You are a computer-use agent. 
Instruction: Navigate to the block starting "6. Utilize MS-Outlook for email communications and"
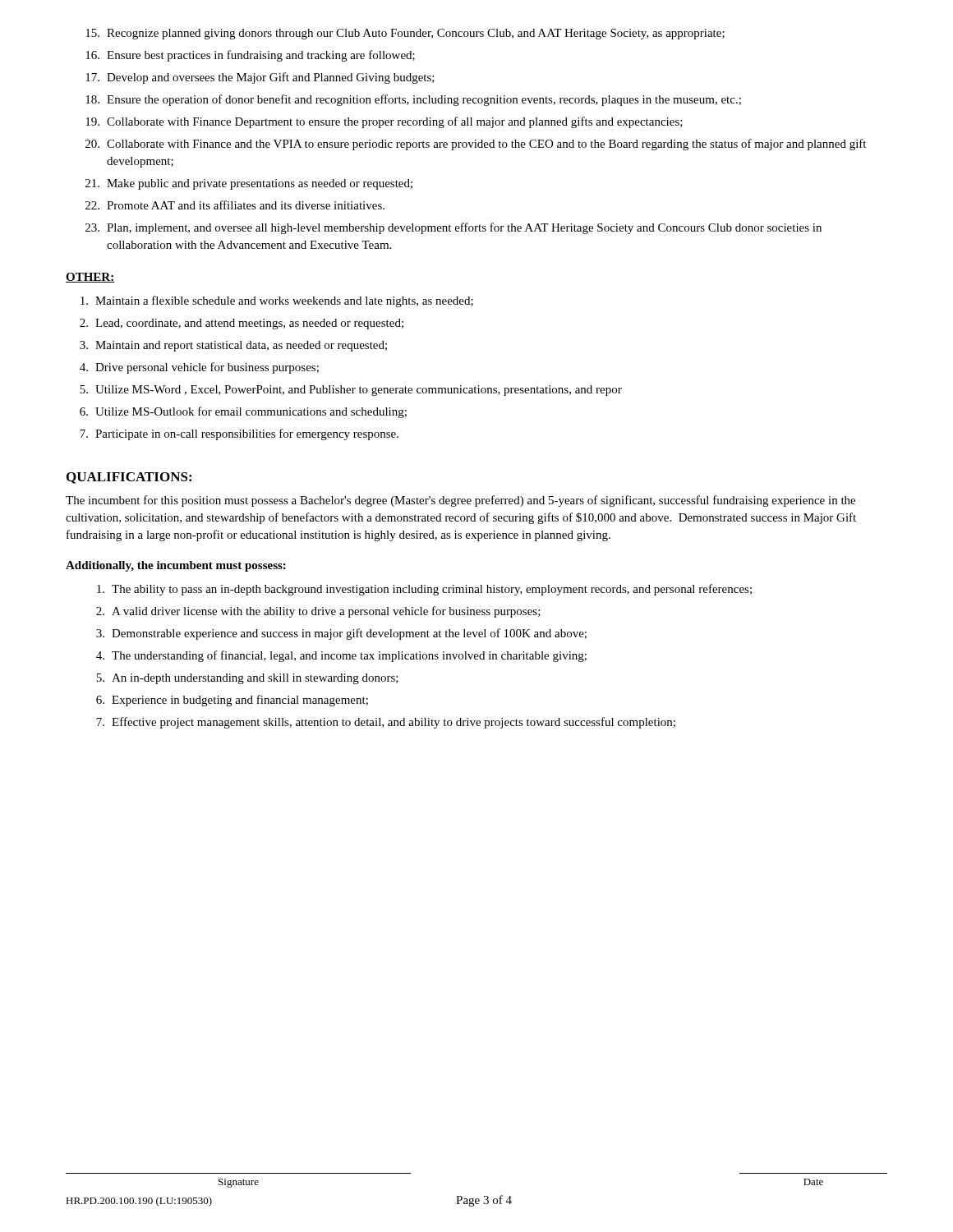(243, 412)
